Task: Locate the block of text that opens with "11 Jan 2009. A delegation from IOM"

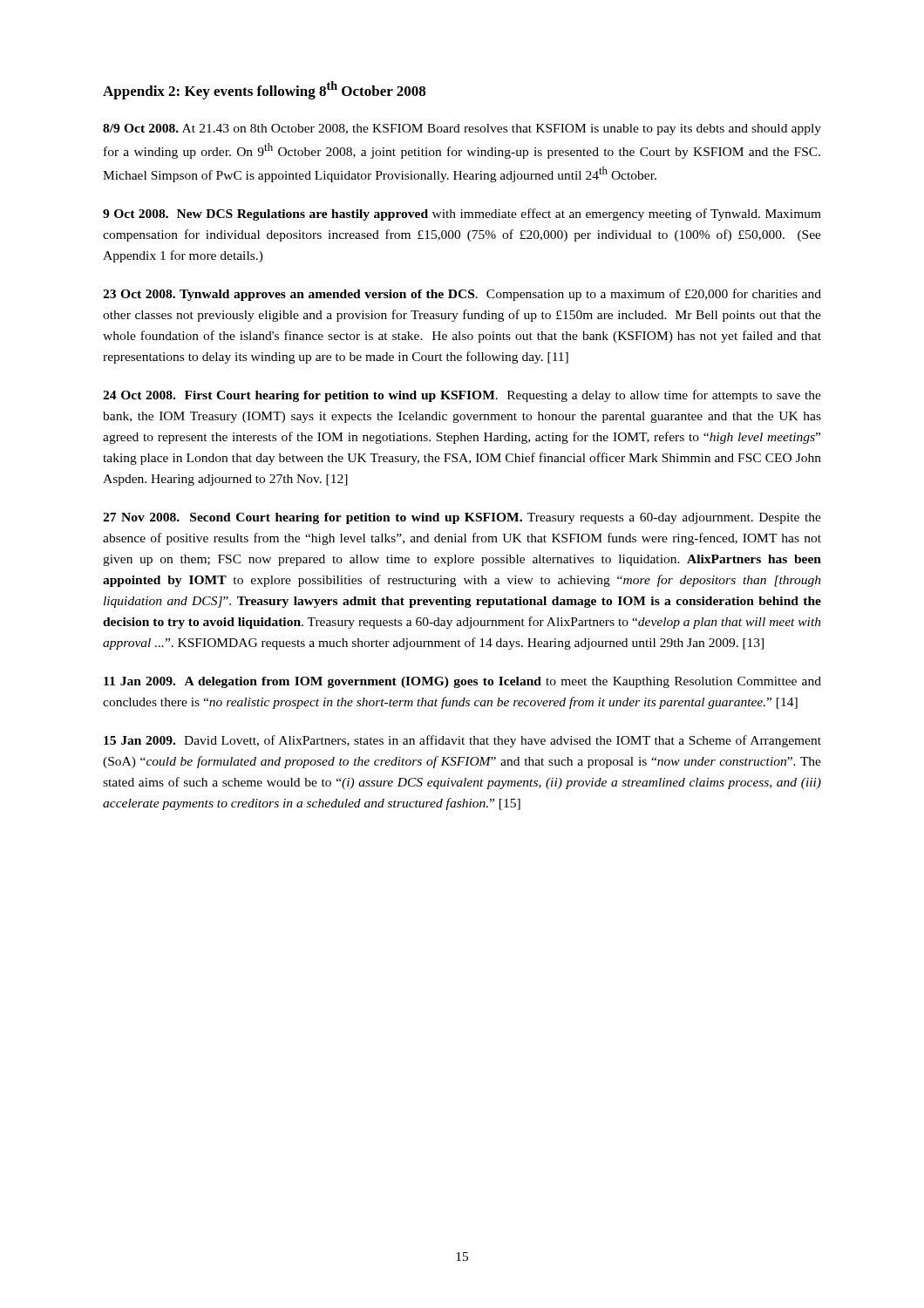Action: tap(462, 692)
